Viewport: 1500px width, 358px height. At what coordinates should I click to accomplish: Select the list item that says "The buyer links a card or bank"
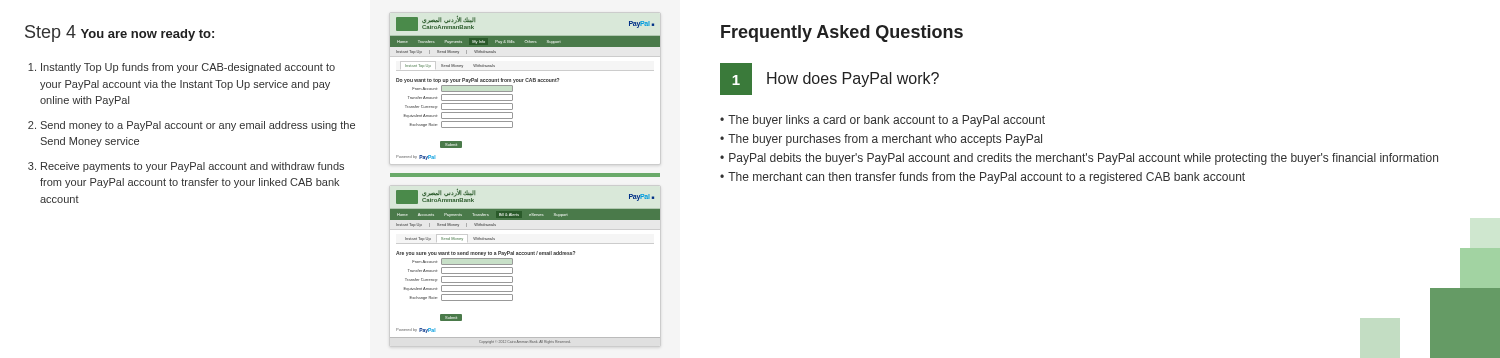click(887, 120)
